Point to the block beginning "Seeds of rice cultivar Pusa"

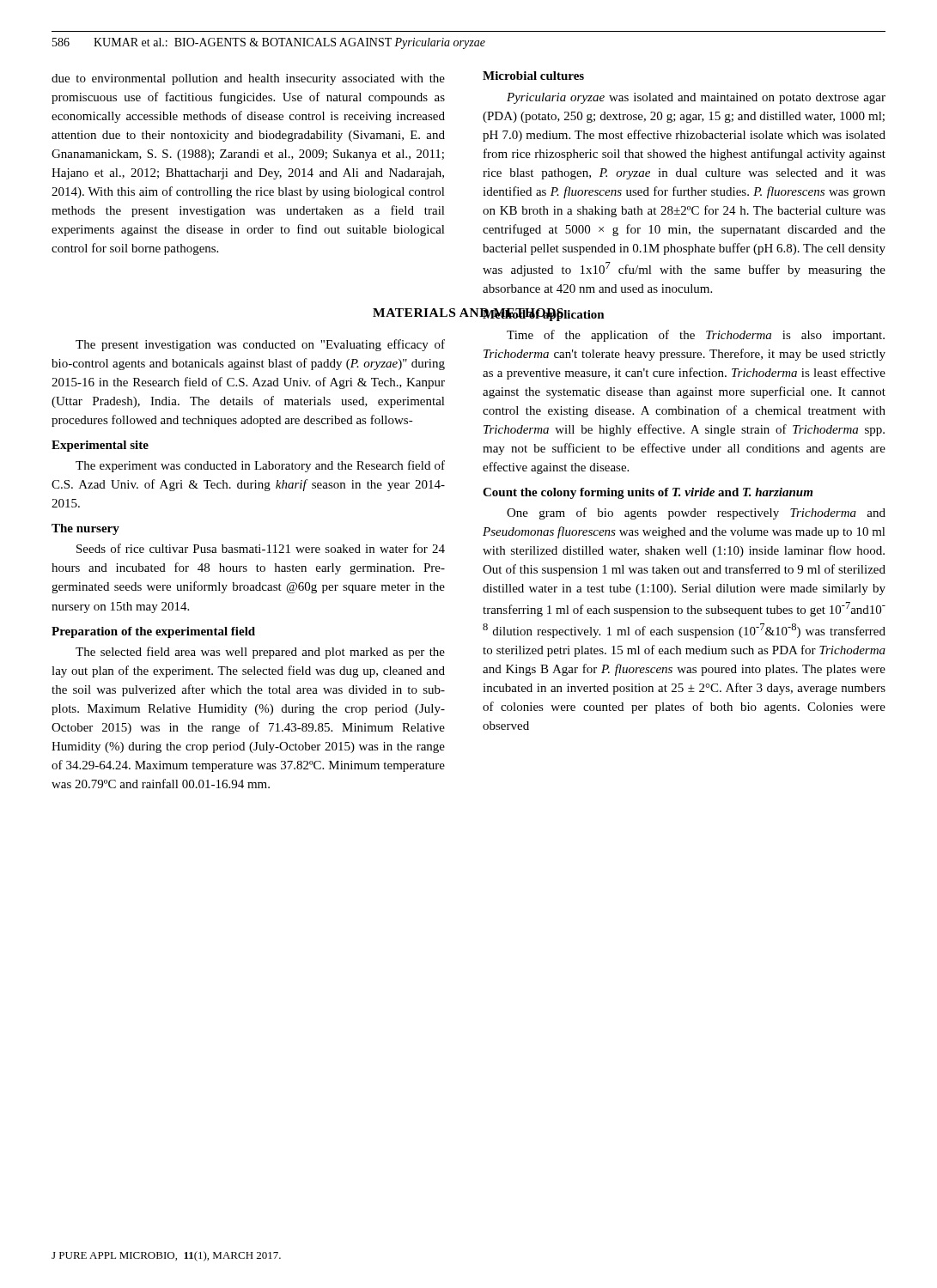pyautogui.click(x=248, y=577)
